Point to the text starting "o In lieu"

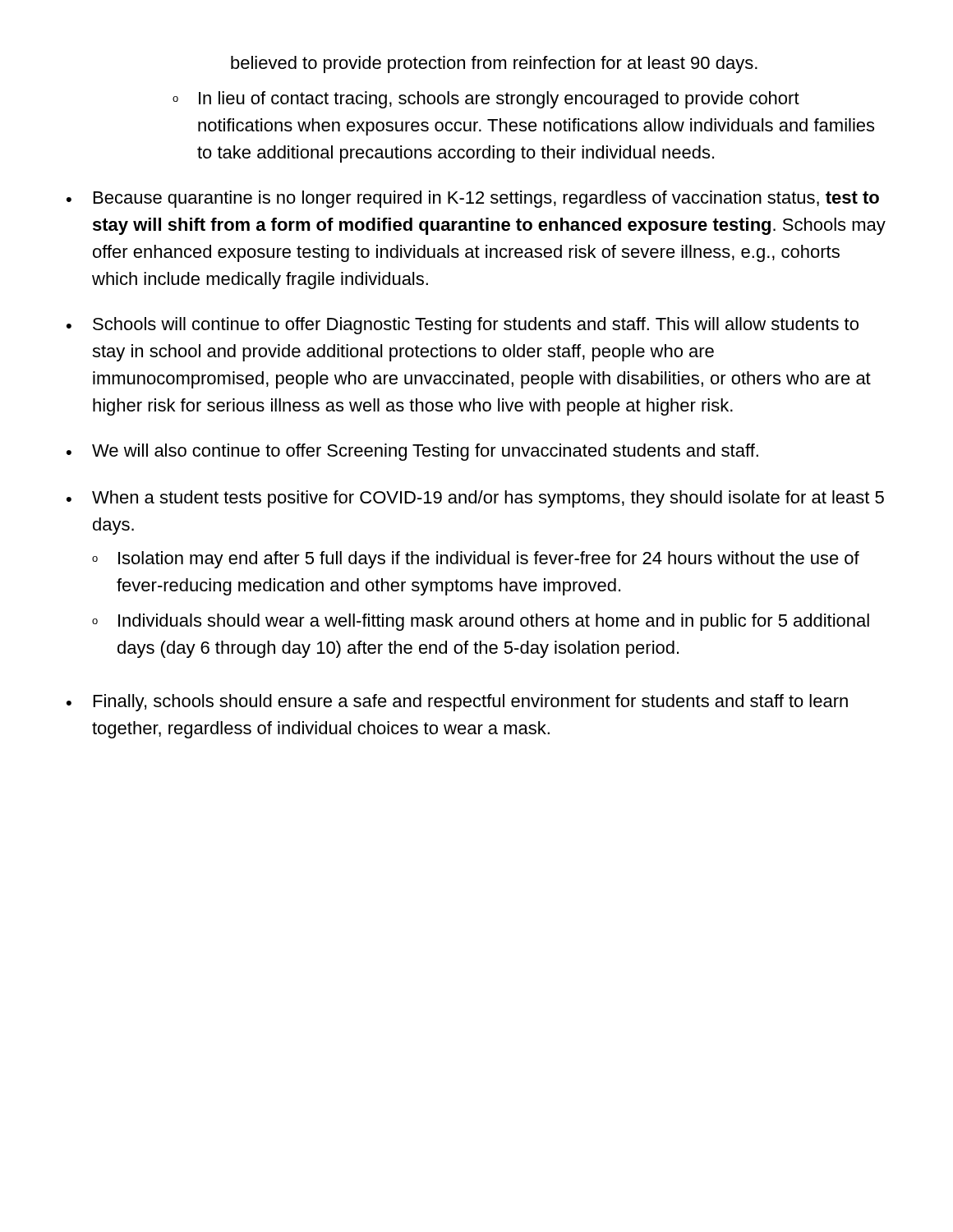coord(530,125)
